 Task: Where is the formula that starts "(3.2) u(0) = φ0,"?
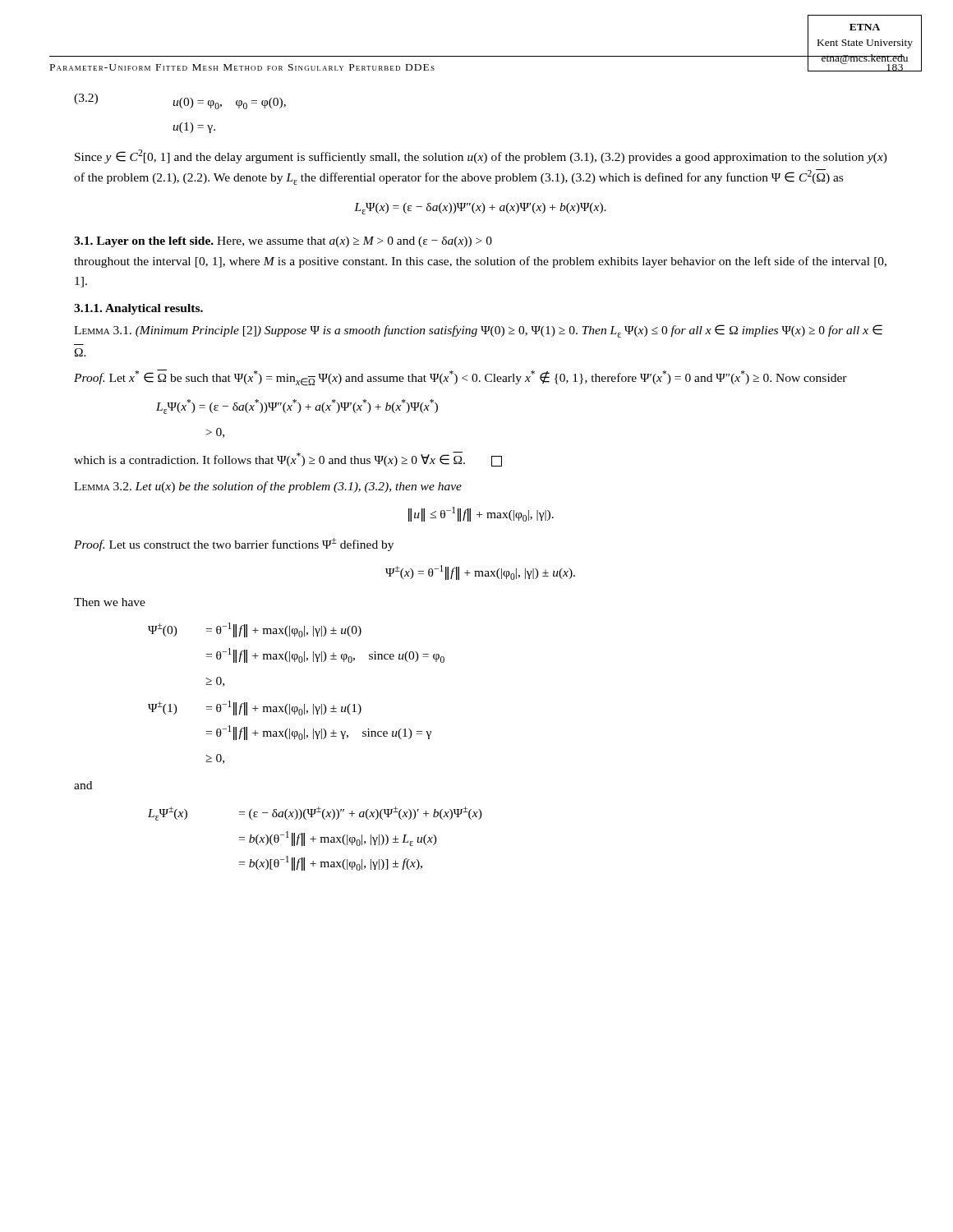pyautogui.click(x=180, y=101)
